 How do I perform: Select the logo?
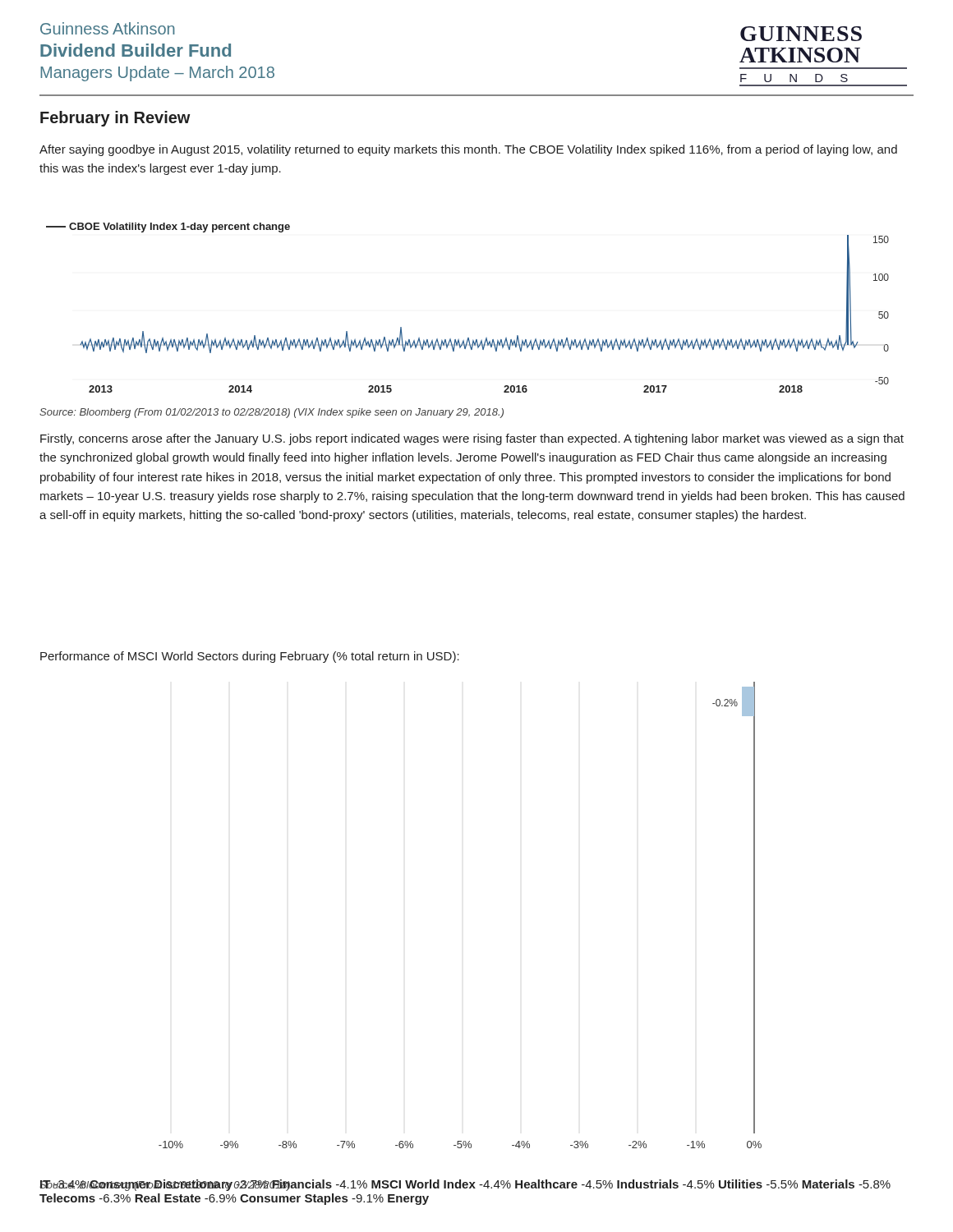click(823, 53)
